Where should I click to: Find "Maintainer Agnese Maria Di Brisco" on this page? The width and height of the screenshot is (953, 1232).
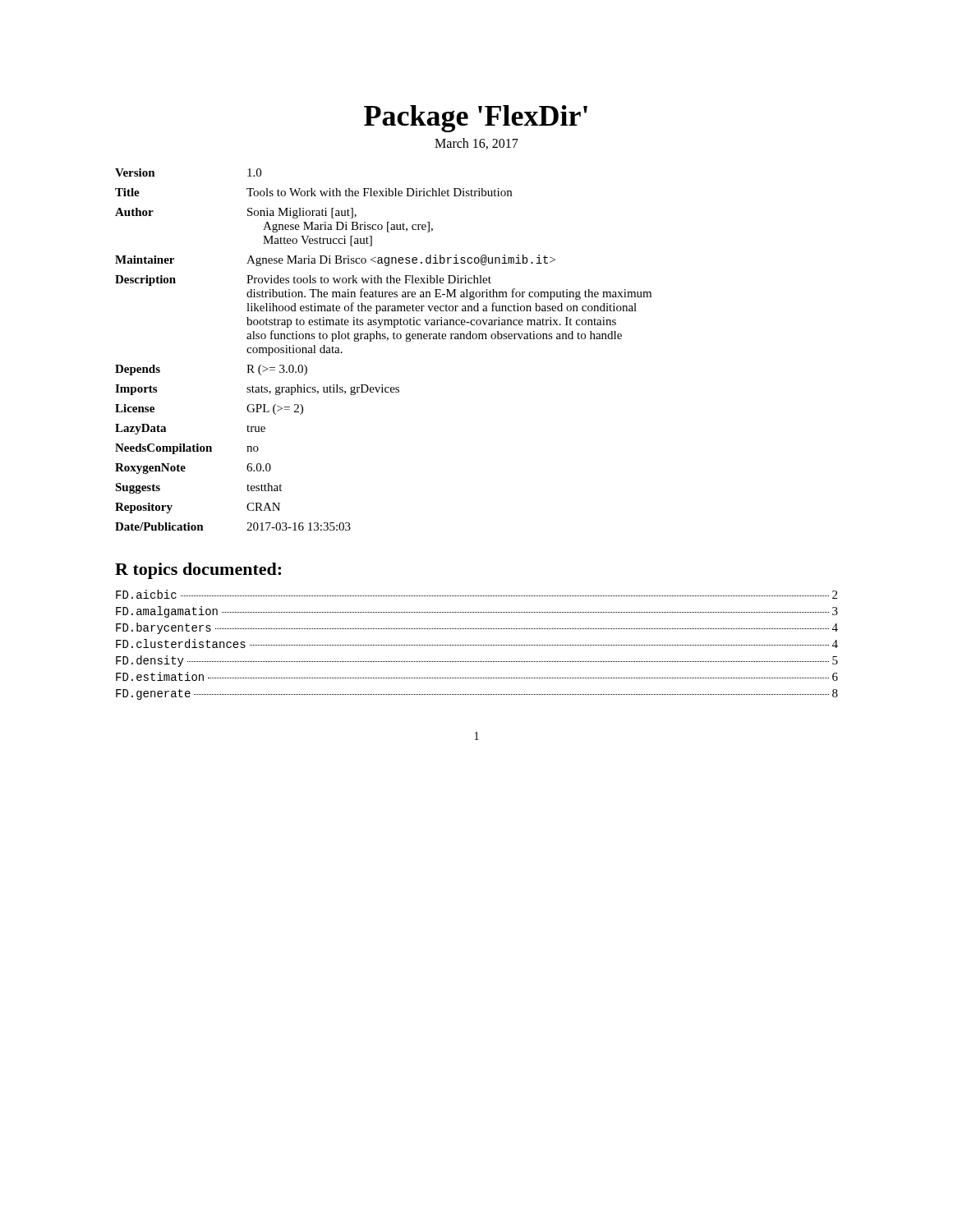[476, 260]
